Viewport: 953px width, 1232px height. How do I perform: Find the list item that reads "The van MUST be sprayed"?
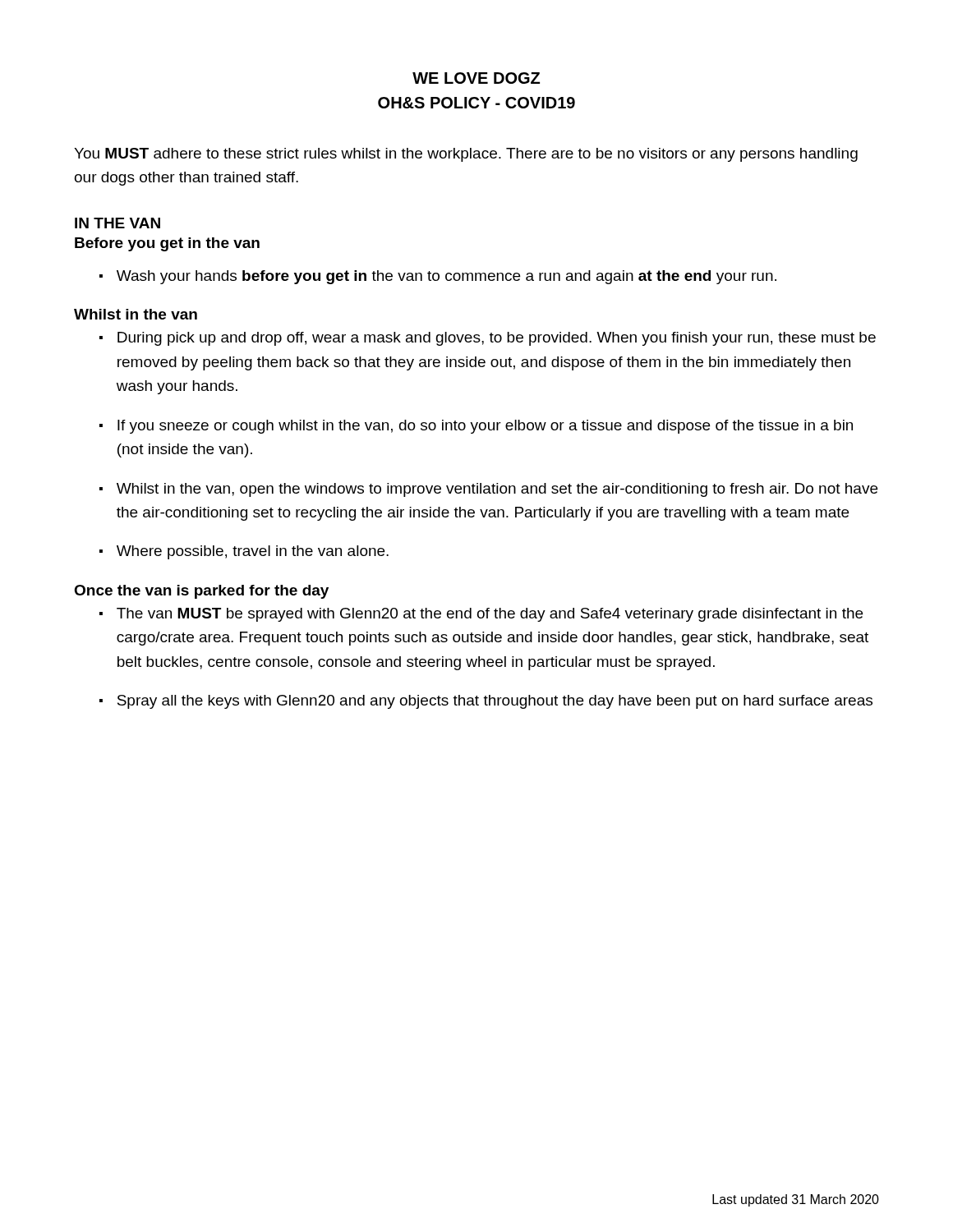(x=498, y=637)
